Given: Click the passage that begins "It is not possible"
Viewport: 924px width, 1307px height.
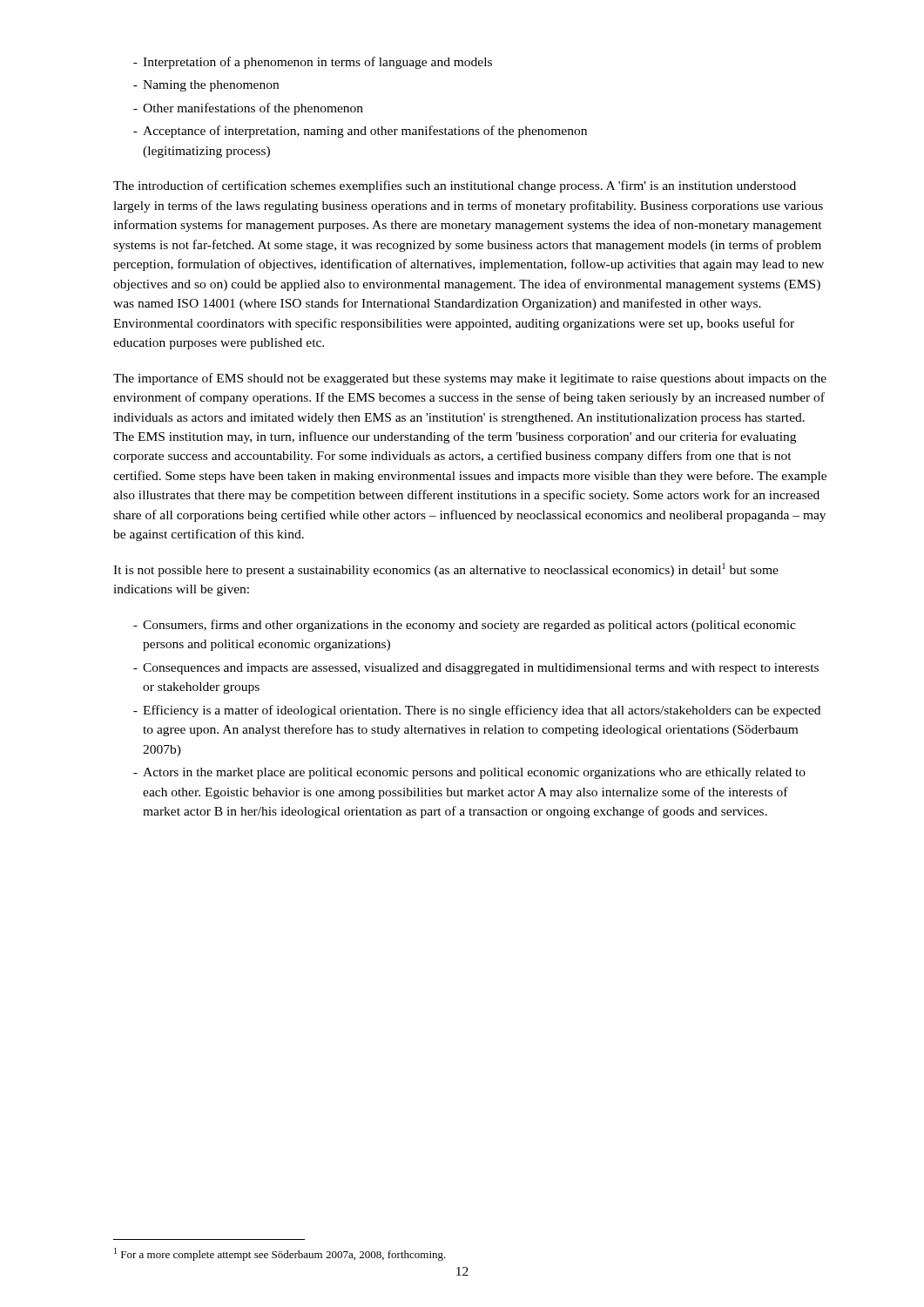Looking at the screenshot, I should coord(446,579).
